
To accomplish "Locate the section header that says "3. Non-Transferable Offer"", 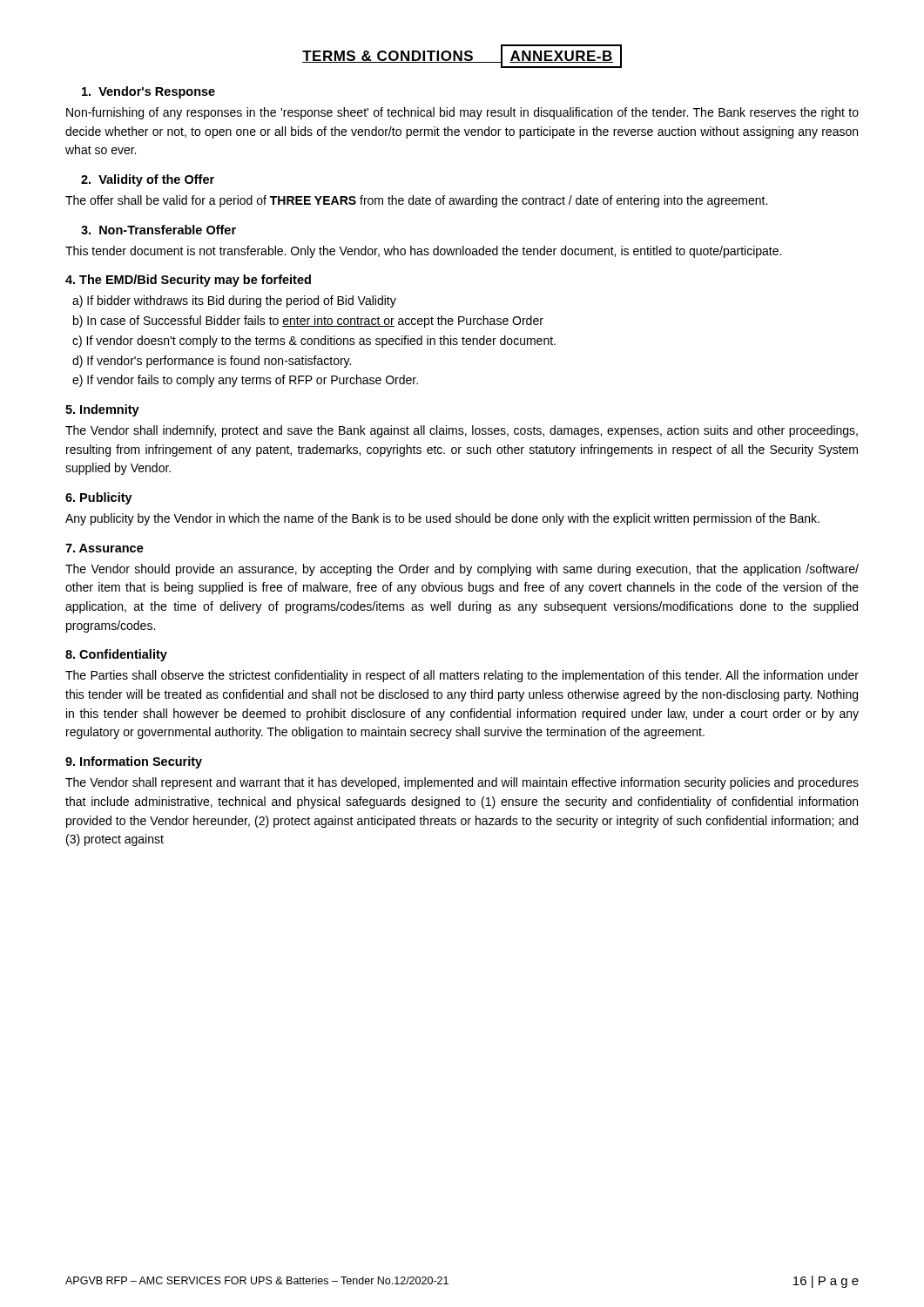I will [x=159, y=230].
